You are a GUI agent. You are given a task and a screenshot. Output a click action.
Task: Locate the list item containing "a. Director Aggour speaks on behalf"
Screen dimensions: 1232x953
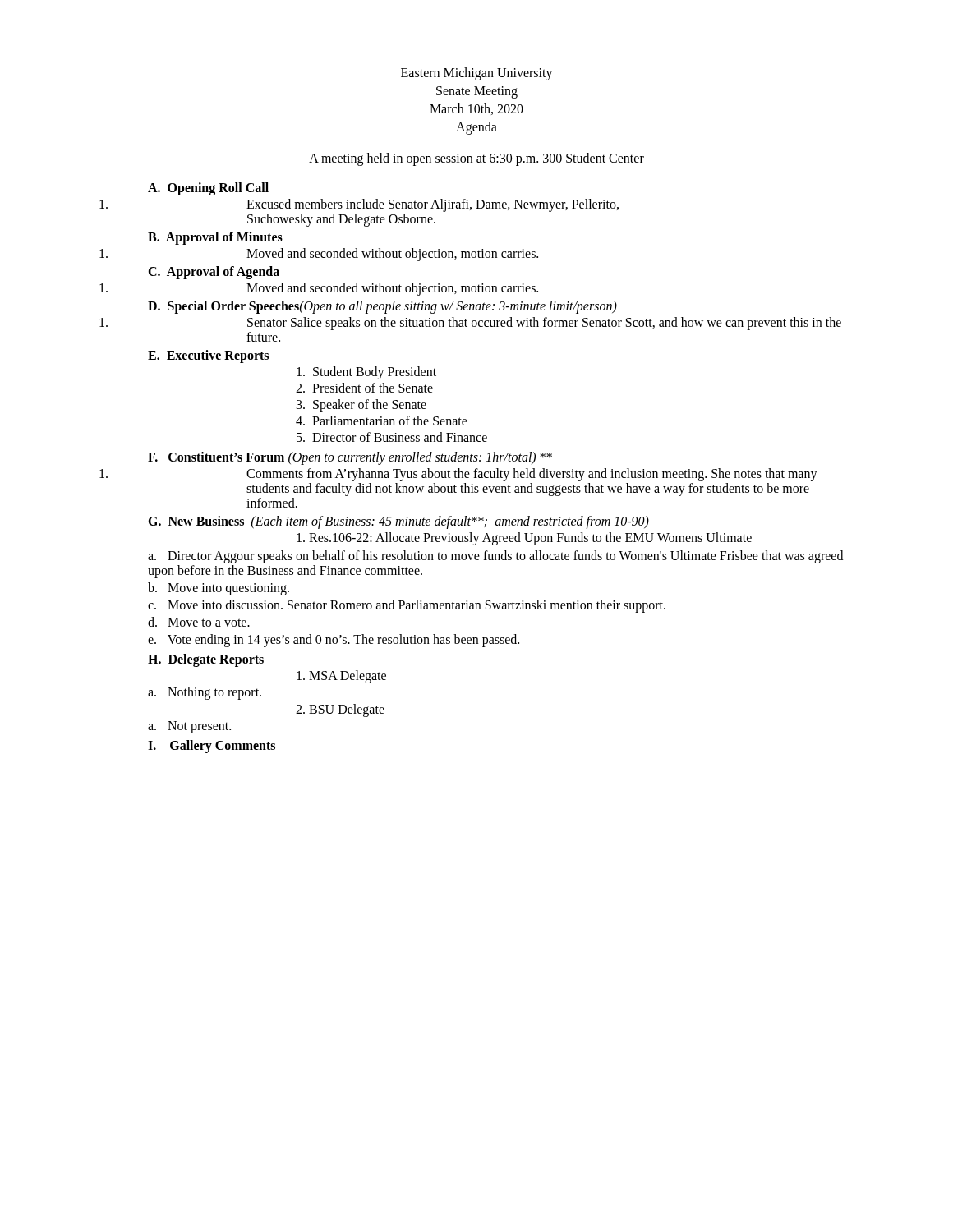pyautogui.click(x=496, y=563)
